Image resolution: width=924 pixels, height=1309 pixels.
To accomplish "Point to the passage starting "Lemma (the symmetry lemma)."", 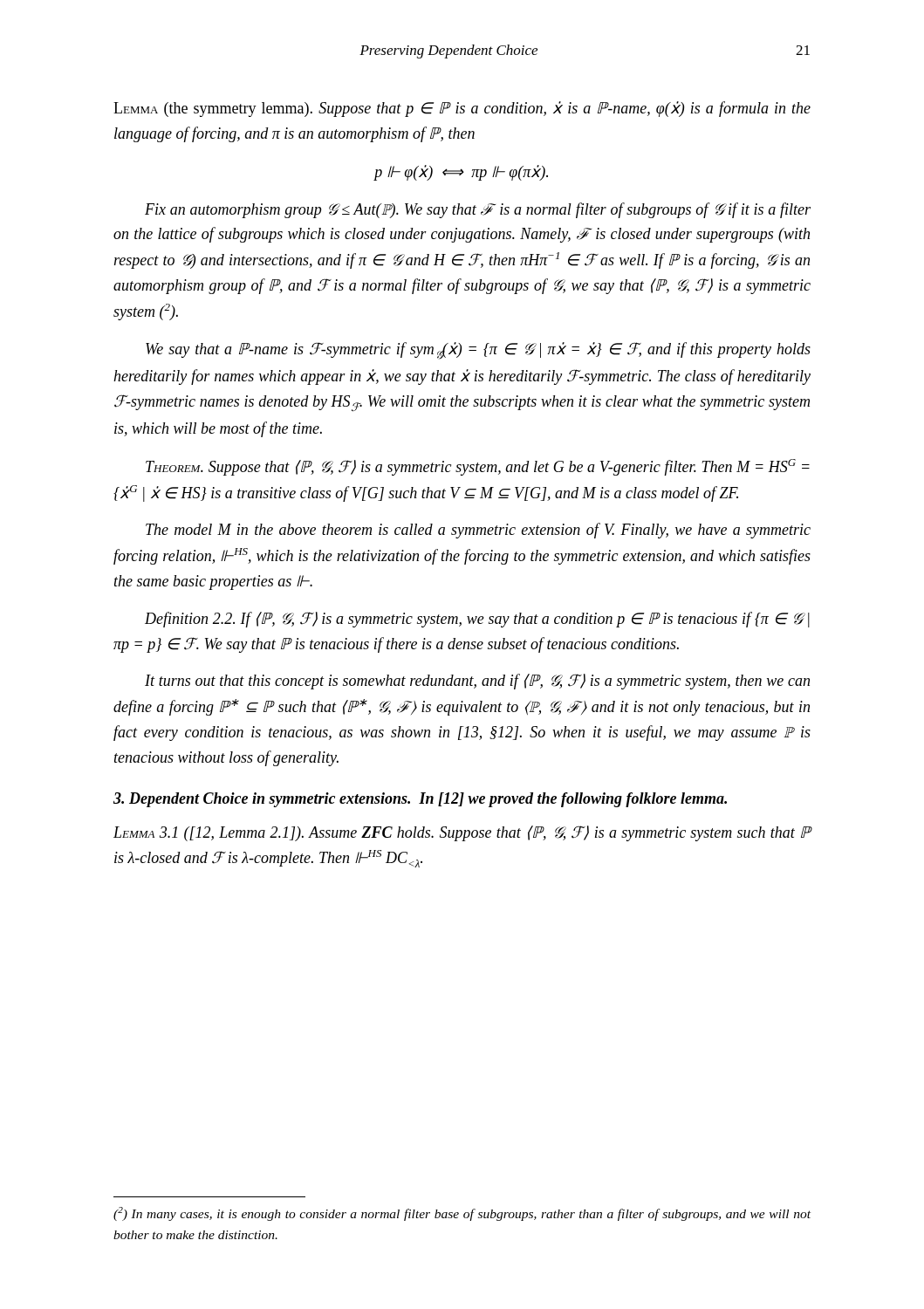I will [462, 121].
